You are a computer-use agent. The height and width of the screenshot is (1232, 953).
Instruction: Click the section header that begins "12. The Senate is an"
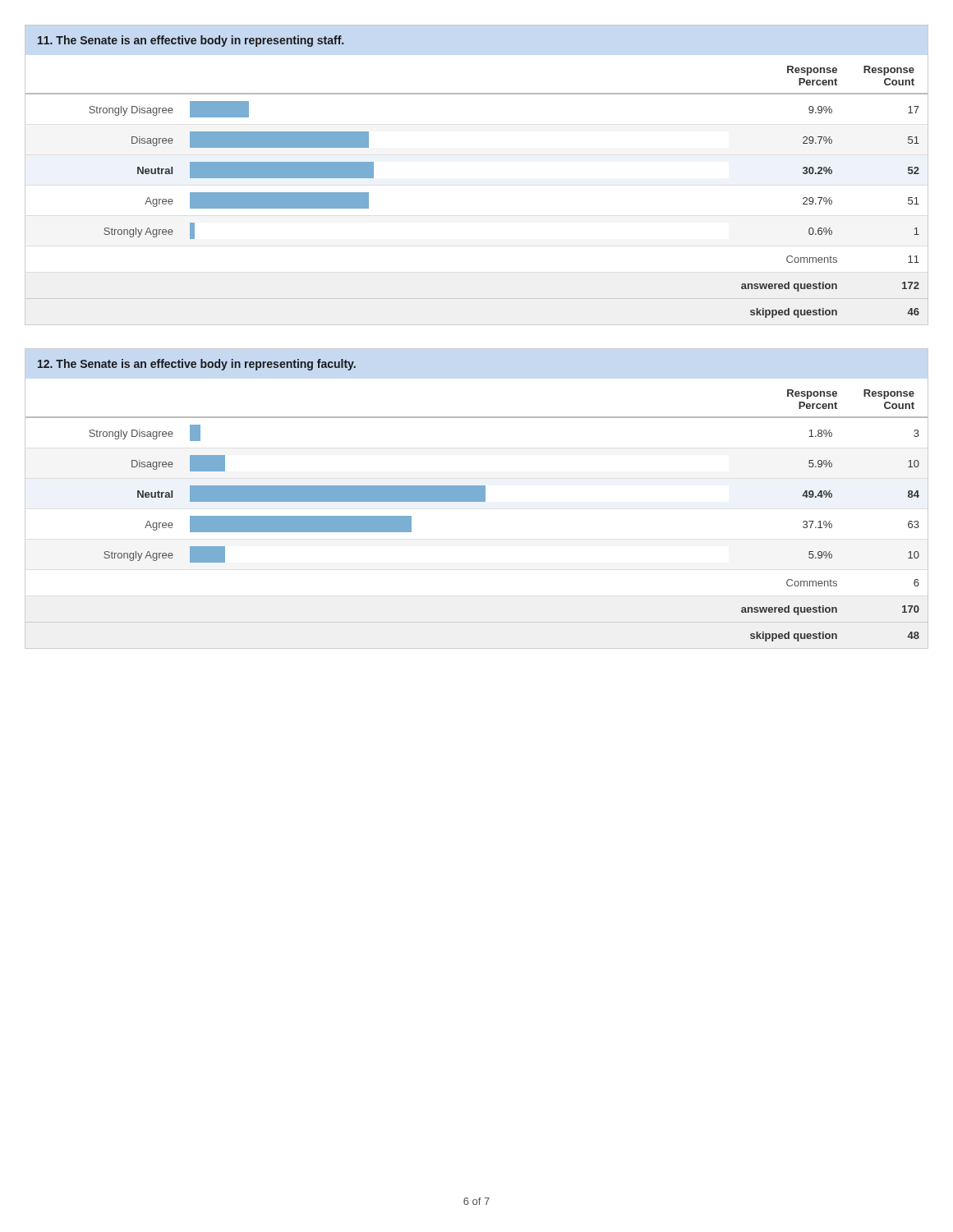coord(197,364)
